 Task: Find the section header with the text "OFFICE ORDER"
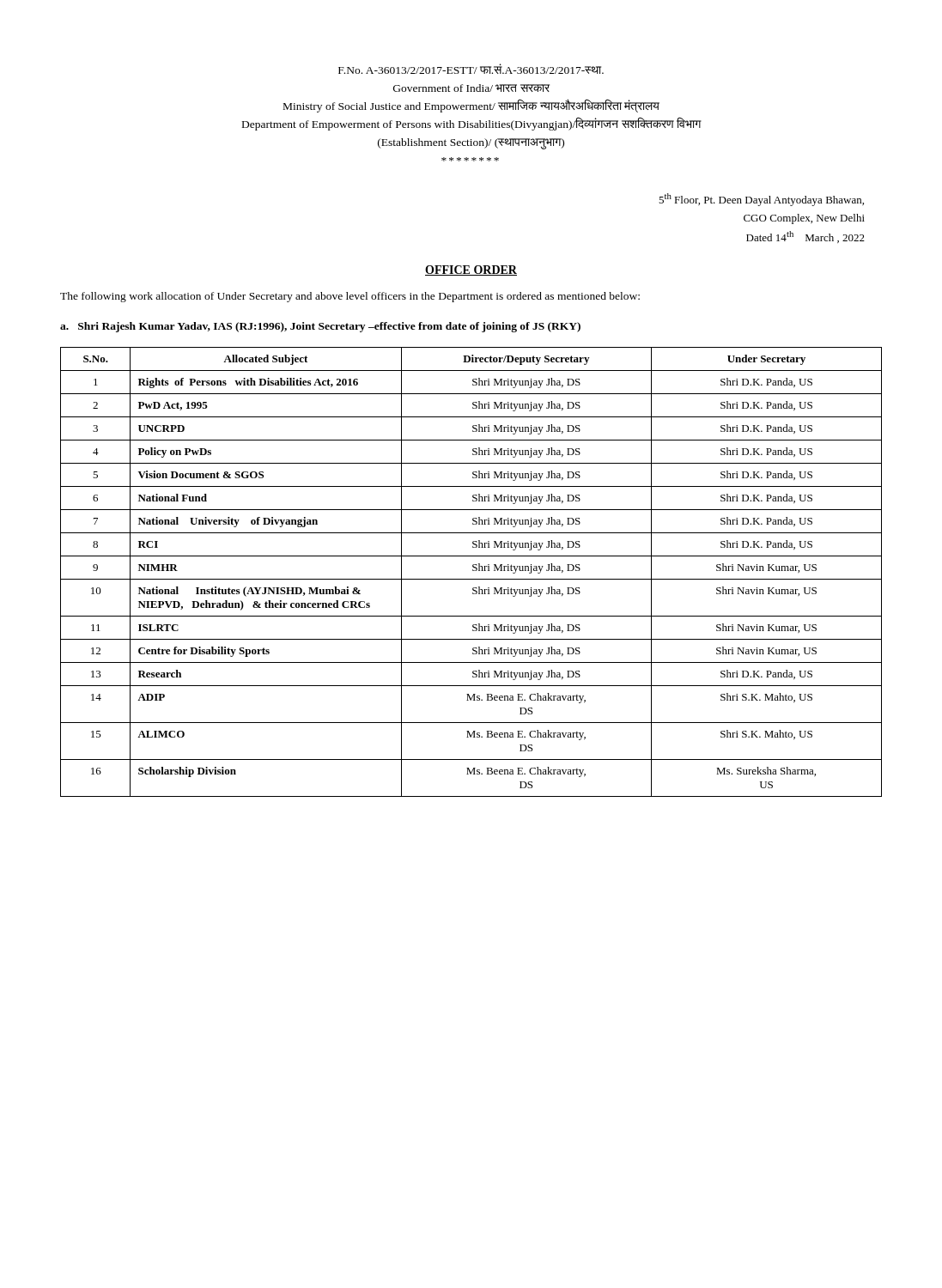471,270
